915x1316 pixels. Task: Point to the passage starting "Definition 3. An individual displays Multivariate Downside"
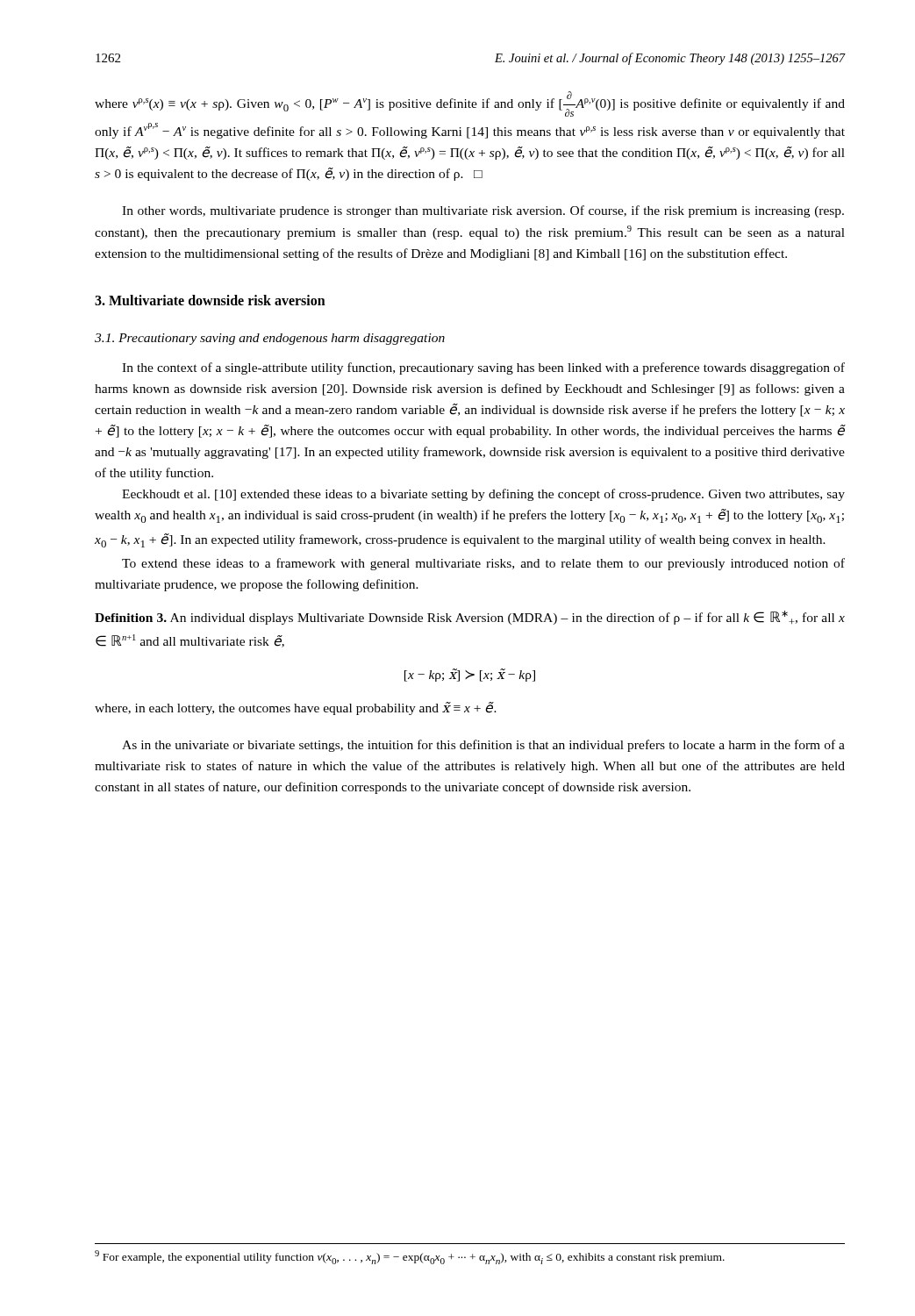pos(470,629)
